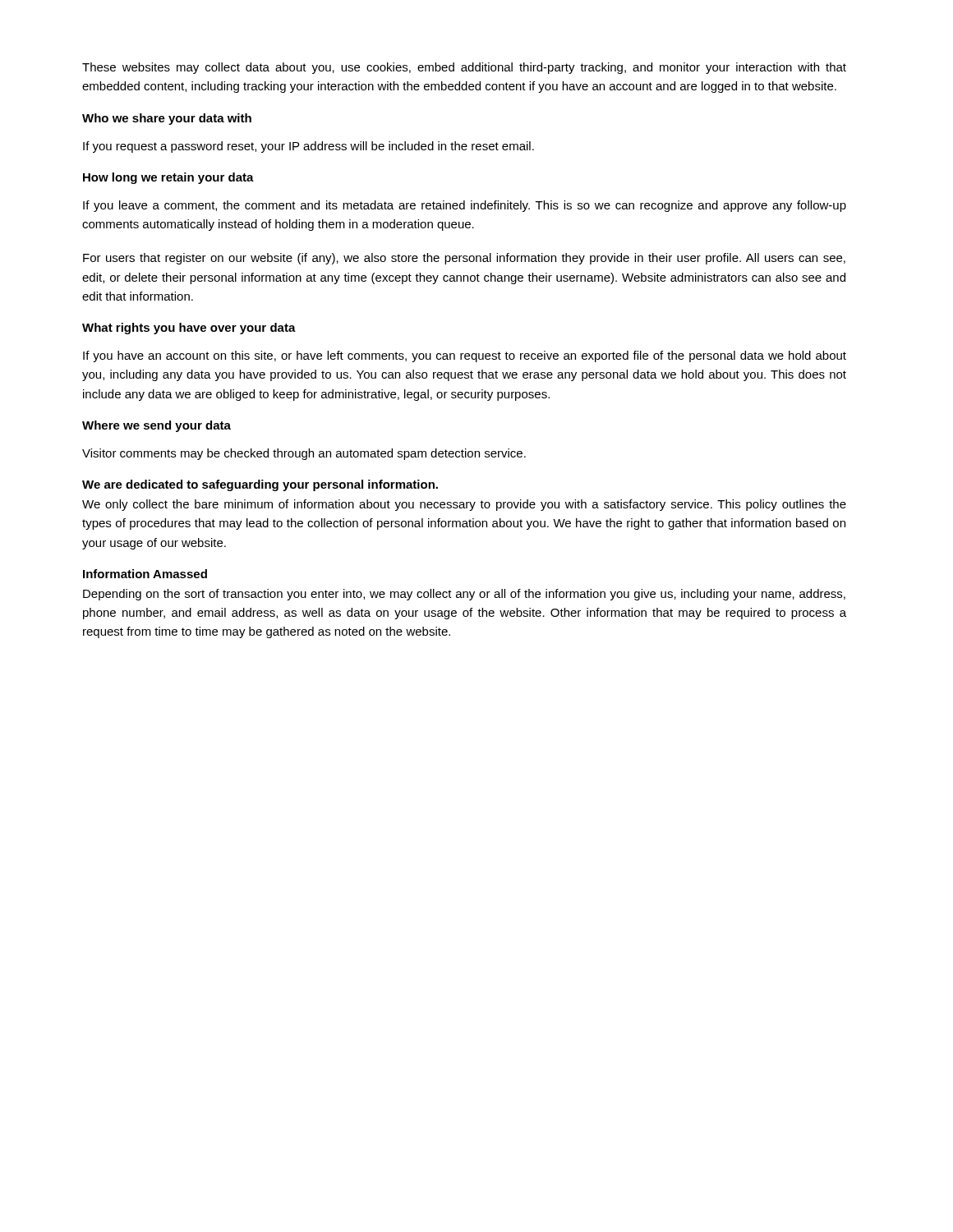953x1232 pixels.
Task: Locate the section header that reads "What rights you have over your"
Action: (x=189, y=327)
